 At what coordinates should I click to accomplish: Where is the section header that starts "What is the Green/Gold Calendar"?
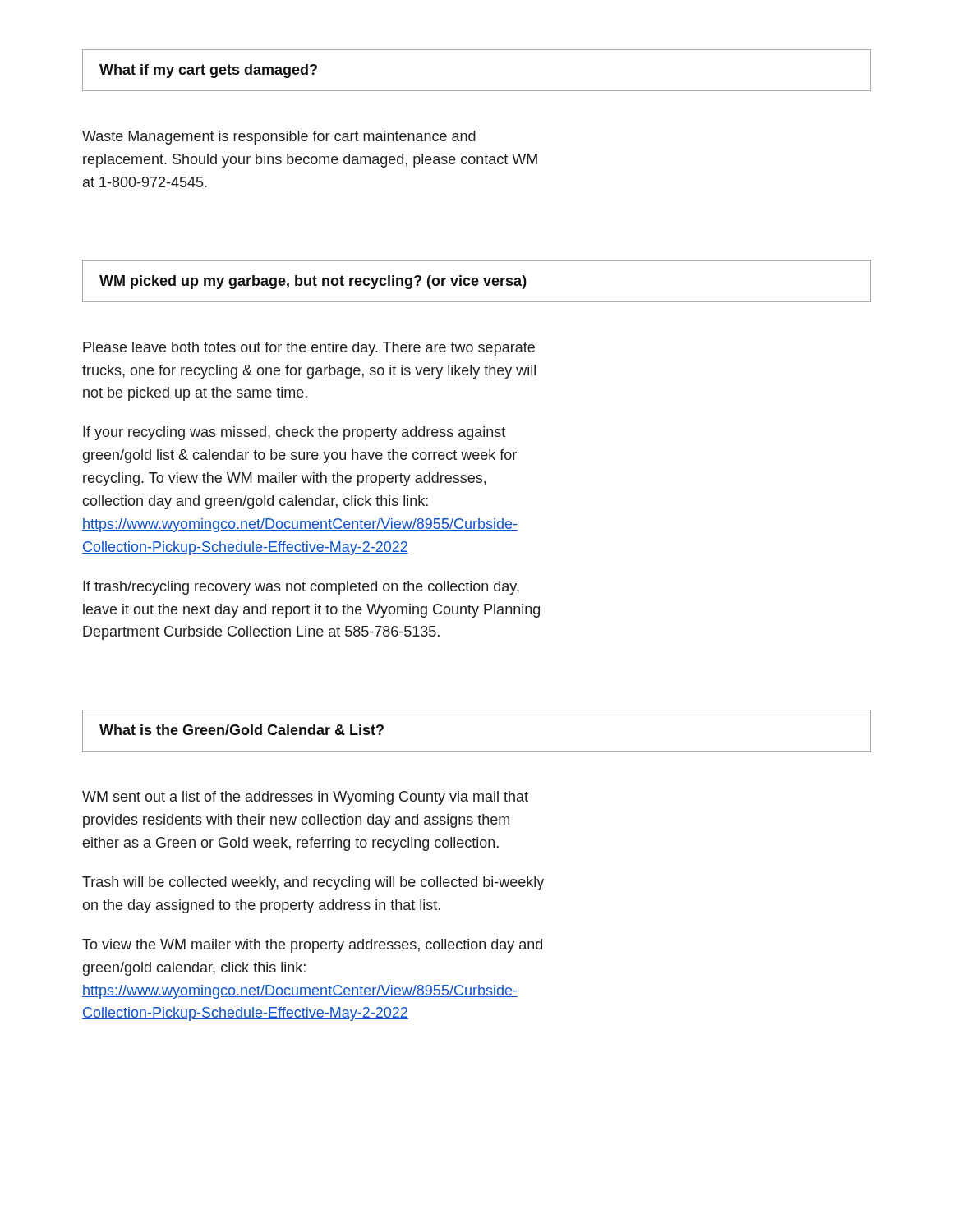click(242, 730)
